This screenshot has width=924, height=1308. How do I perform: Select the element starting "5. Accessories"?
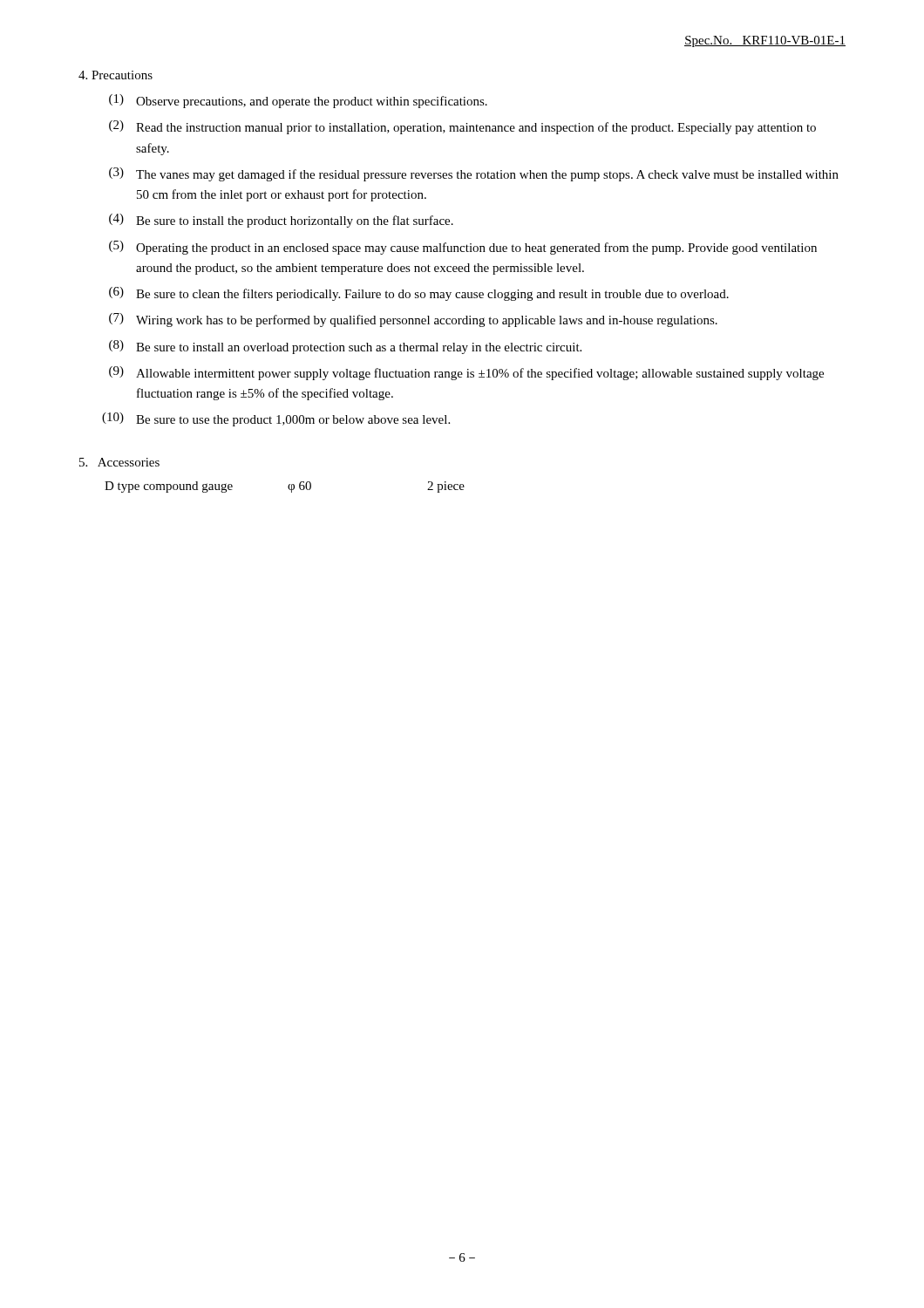(x=119, y=462)
